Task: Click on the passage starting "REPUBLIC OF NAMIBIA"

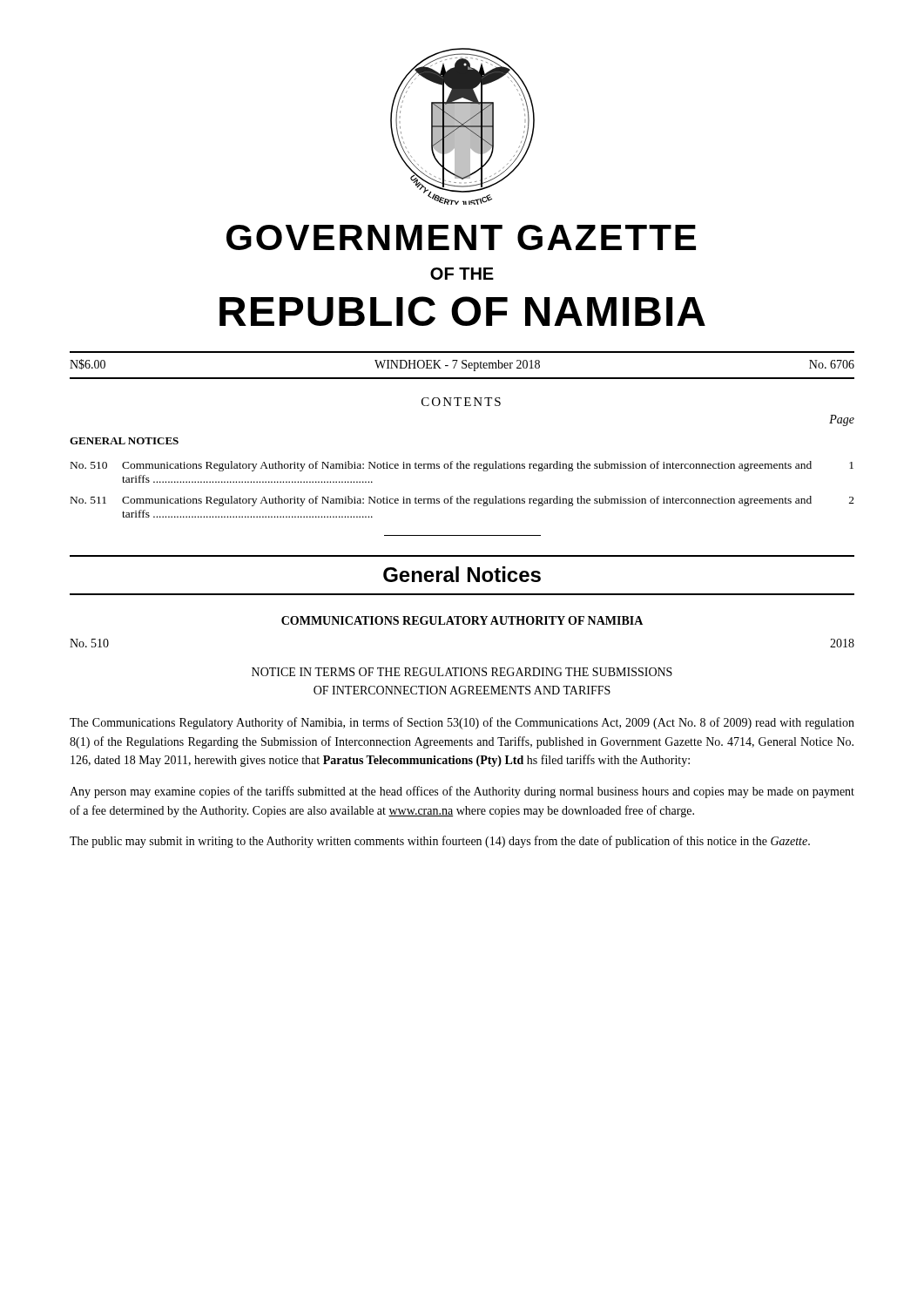Action: pyautogui.click(x=462, y=312)
